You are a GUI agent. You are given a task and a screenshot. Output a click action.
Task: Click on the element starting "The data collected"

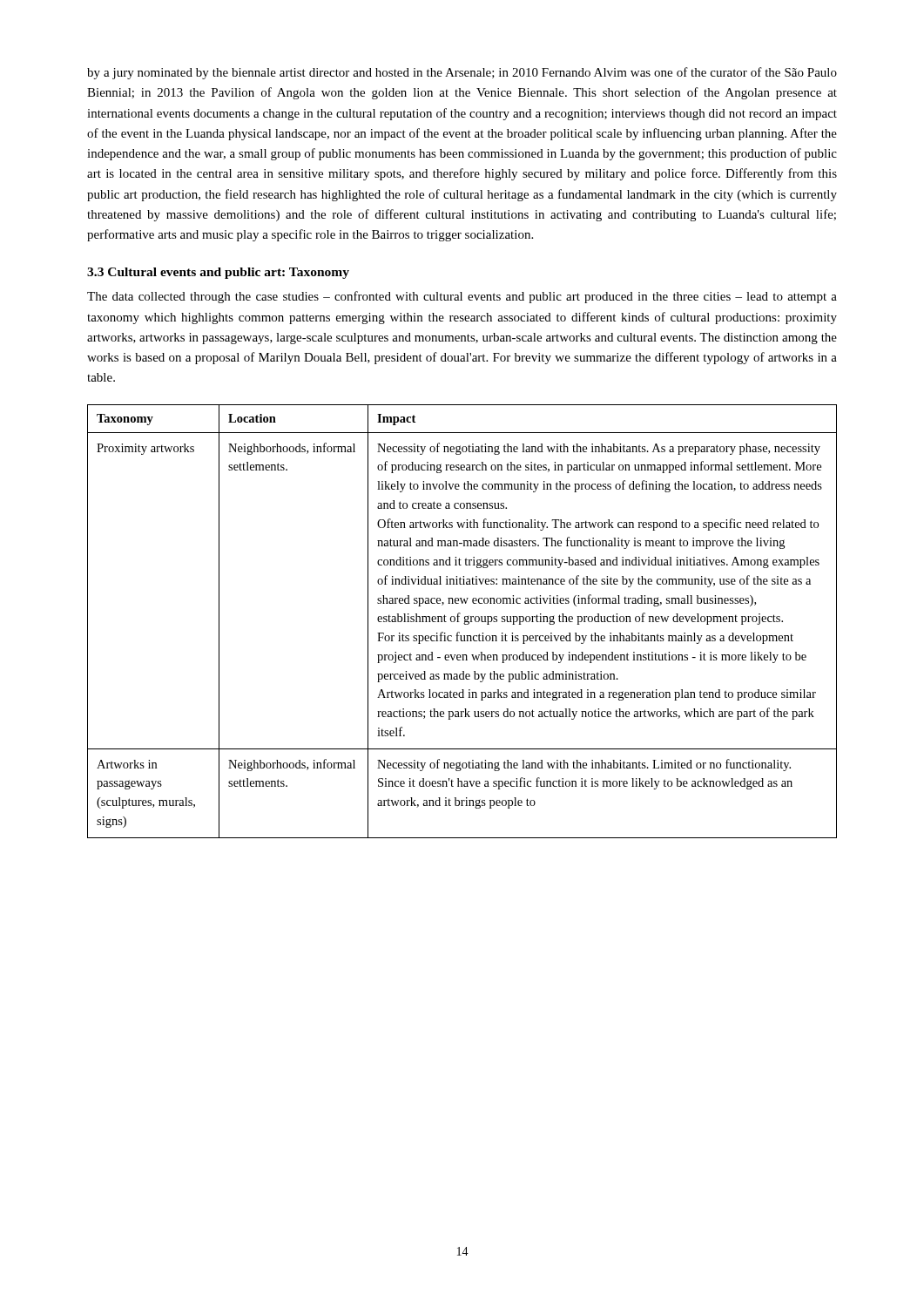tap(462, 337)
